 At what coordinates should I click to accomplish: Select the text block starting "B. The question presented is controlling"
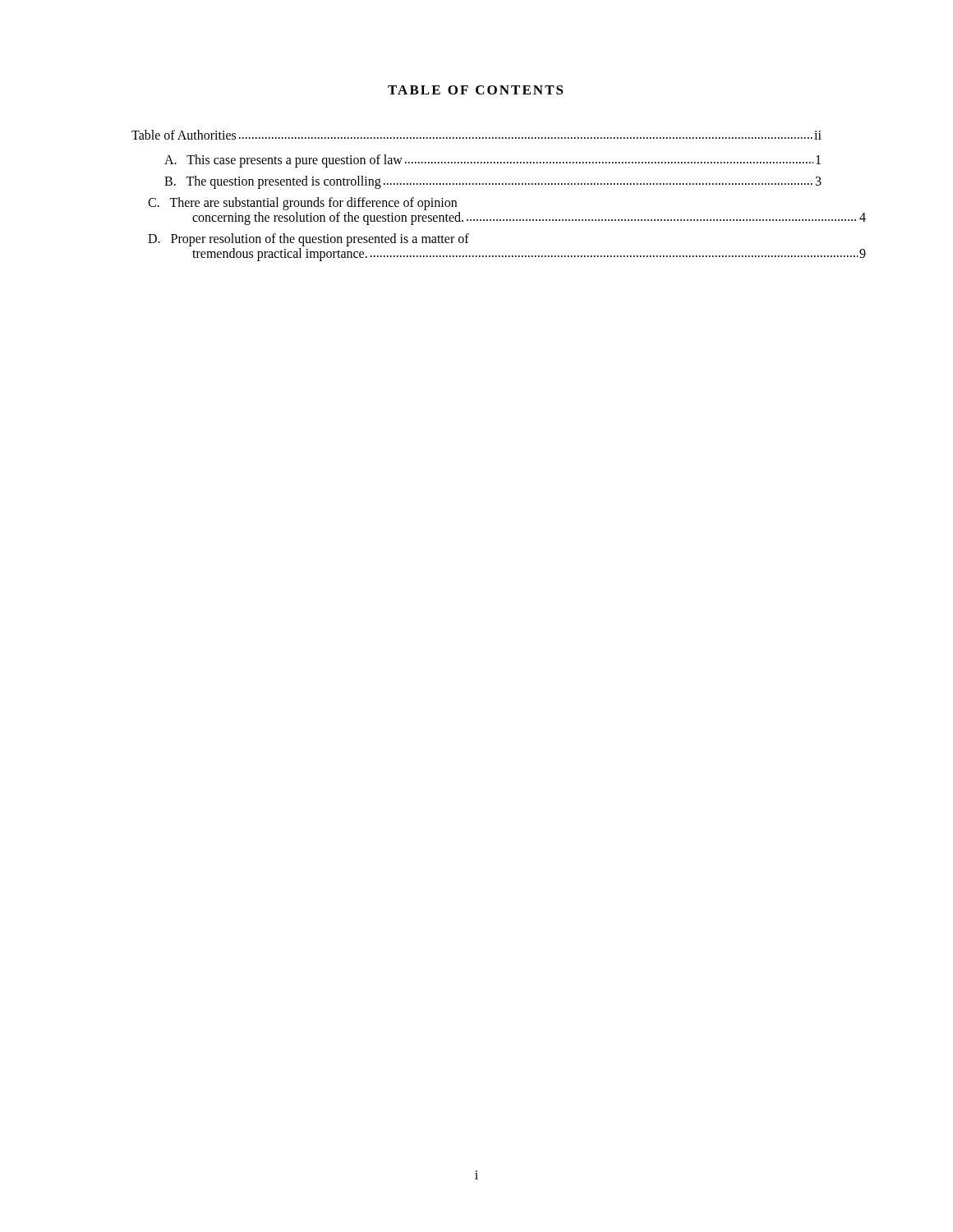(493, 181)
